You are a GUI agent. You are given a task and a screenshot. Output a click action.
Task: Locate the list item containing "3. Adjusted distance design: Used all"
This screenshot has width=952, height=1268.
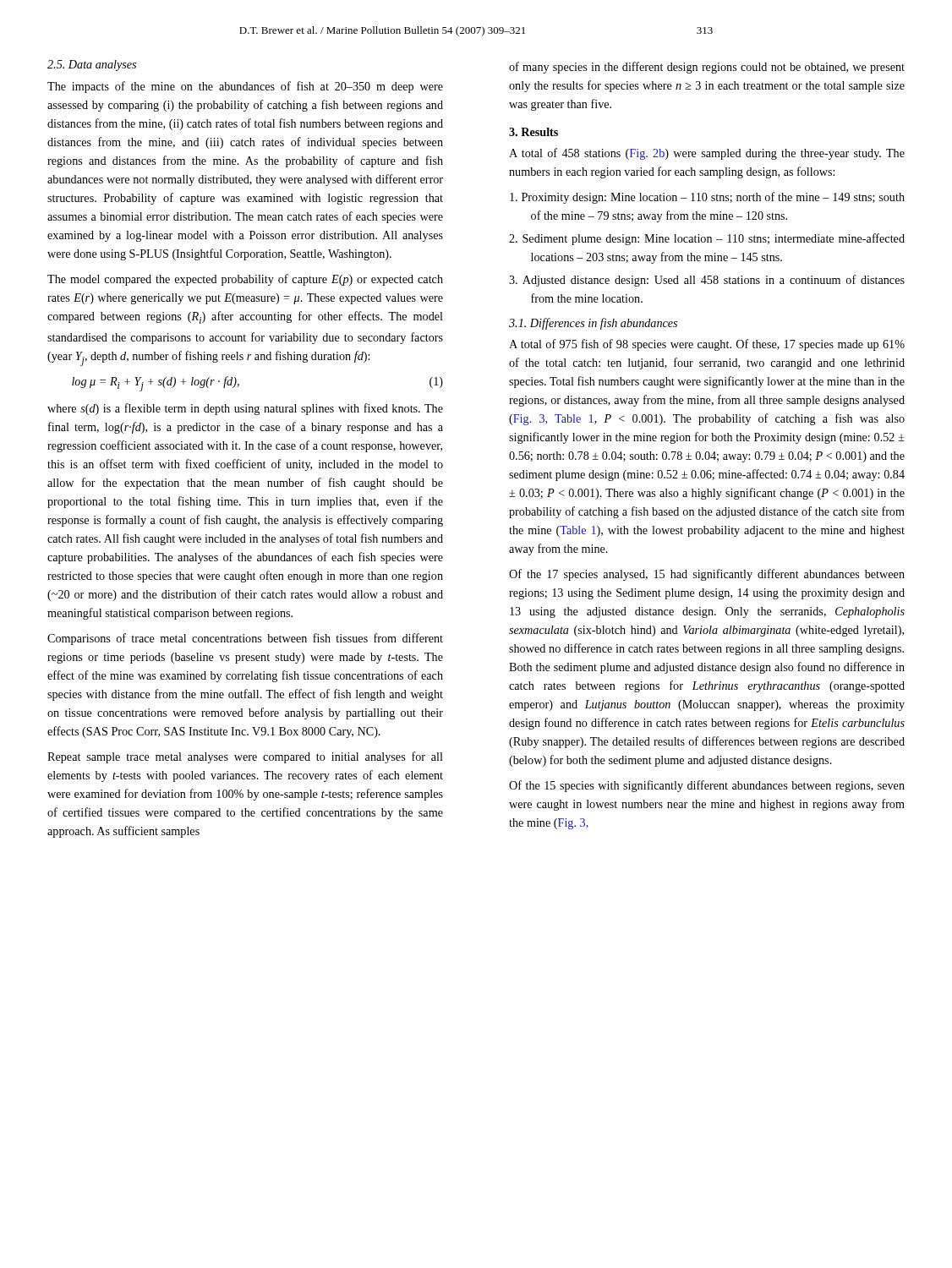click(707, 289)
